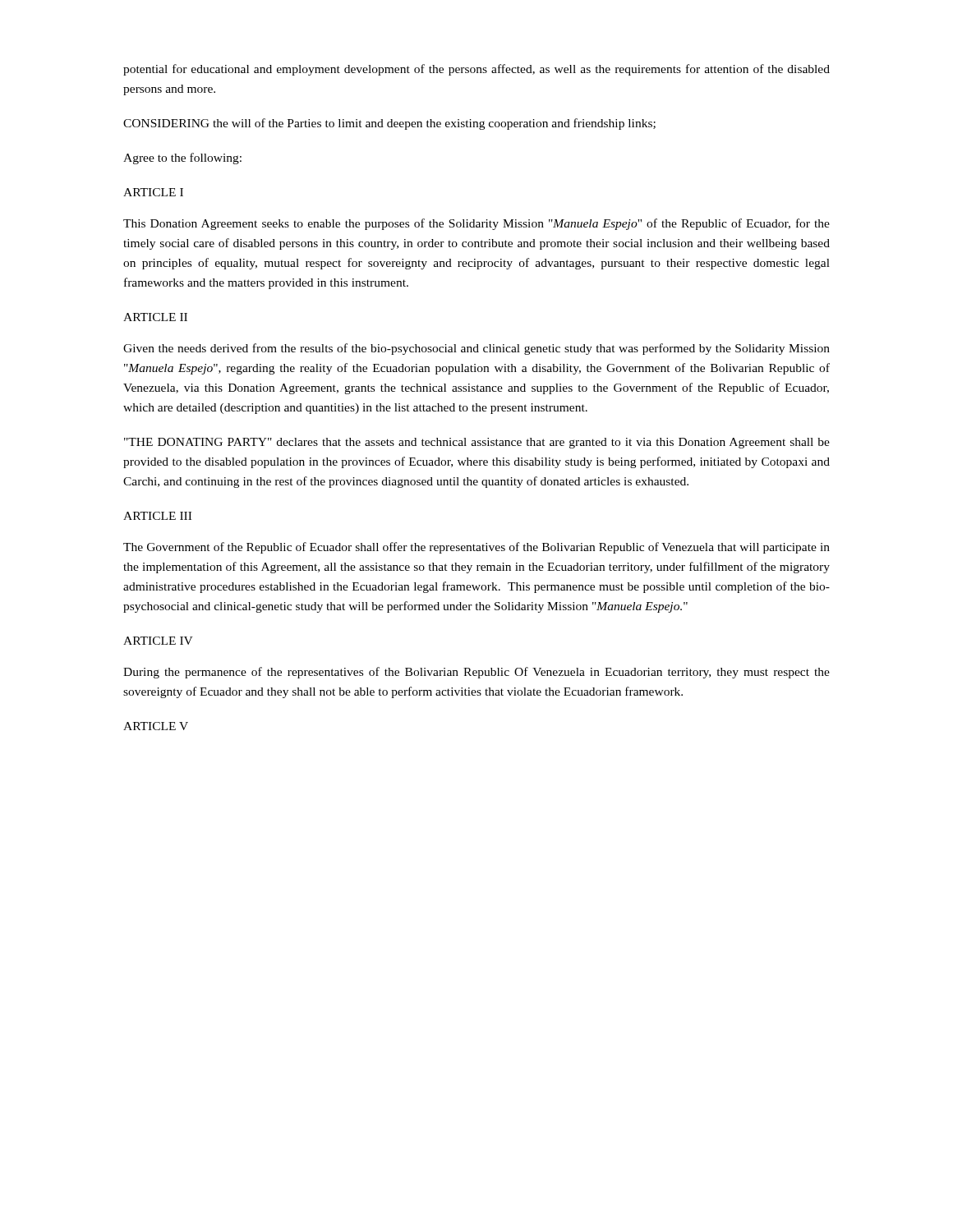Locate the block of text that opens with "During the permanence of the representatives of"

pyautogui.click(x=476, y=682)
